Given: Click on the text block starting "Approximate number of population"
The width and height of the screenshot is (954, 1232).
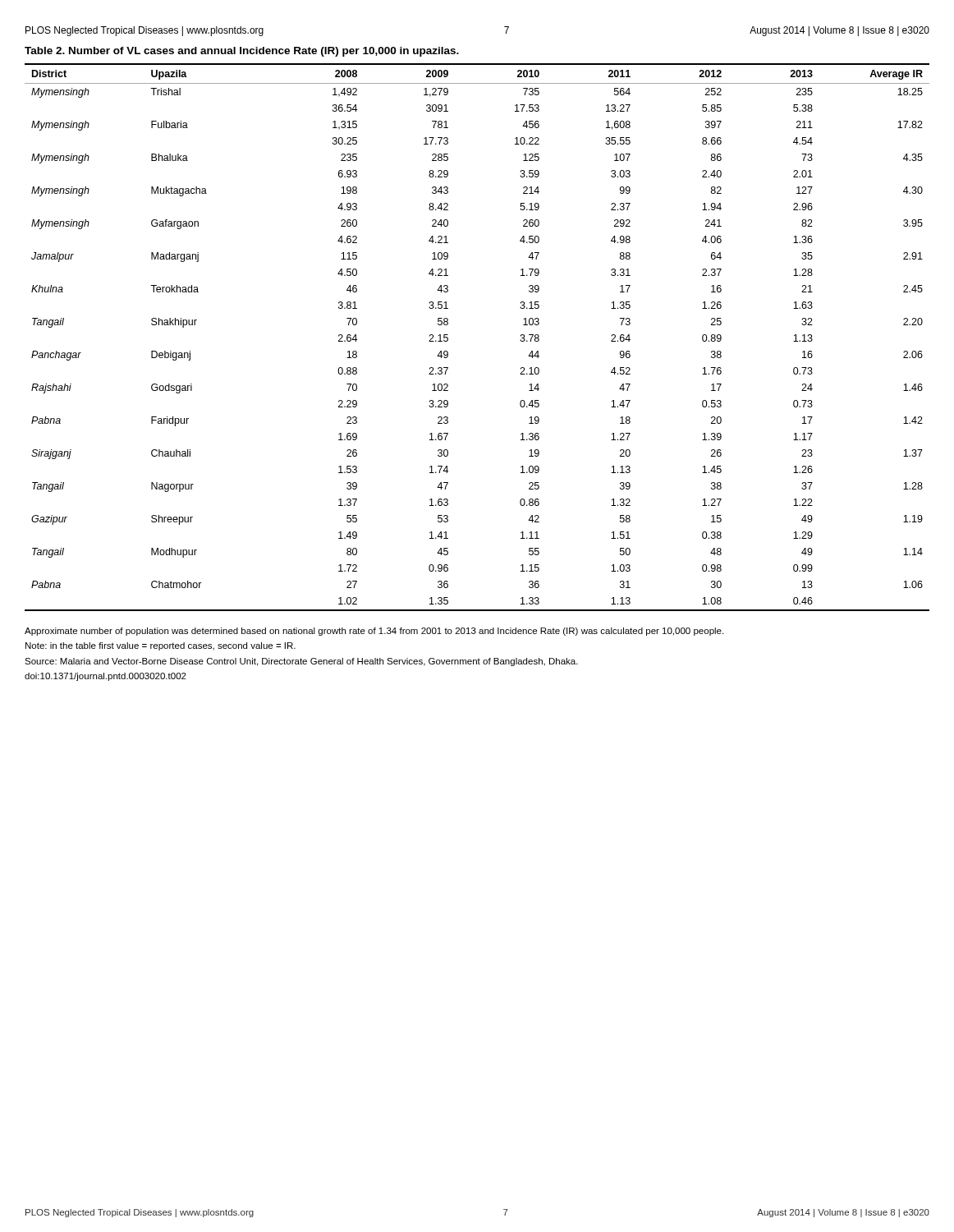Looking at the screenshot, I should coord(374,653).
